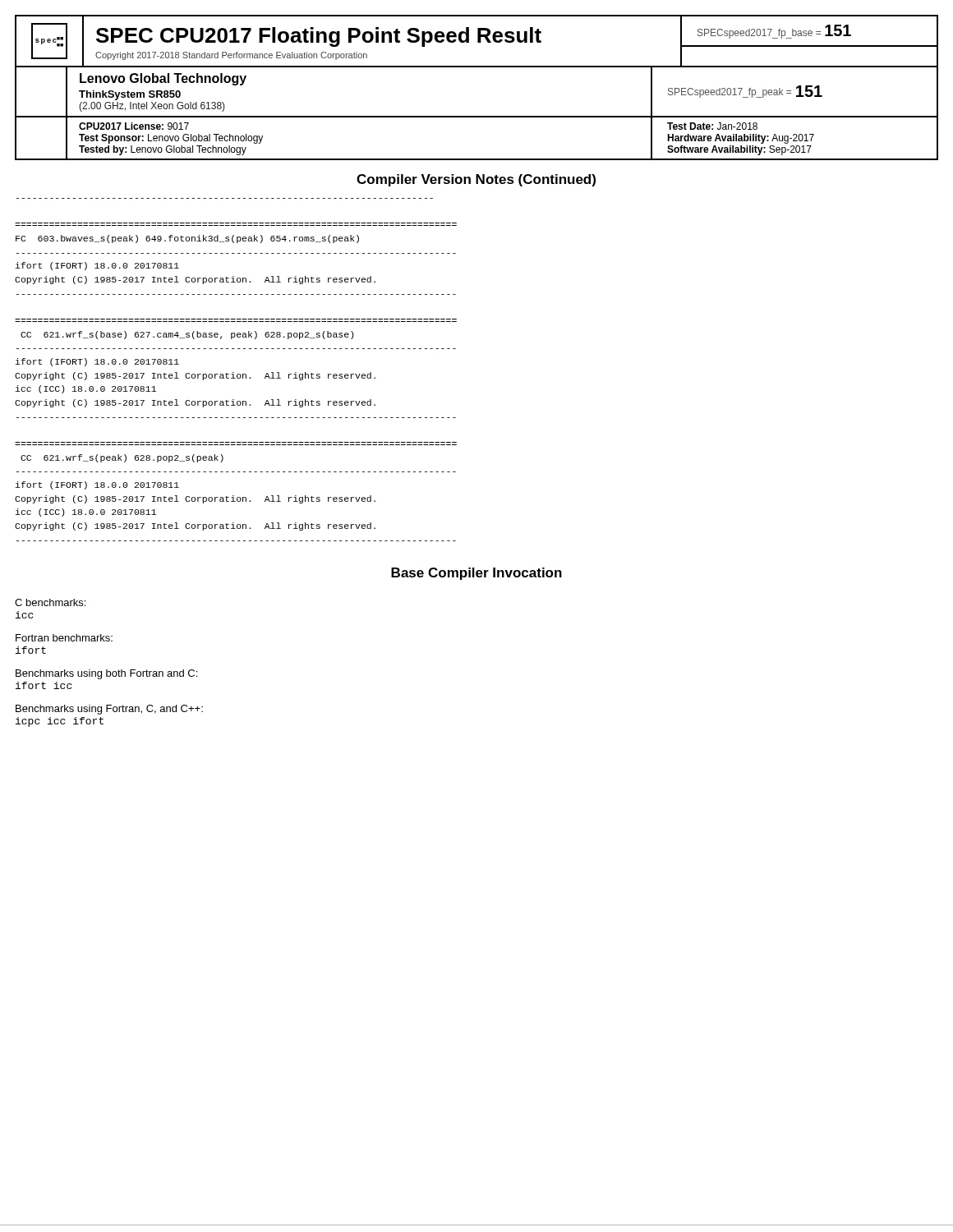Point to "Compiler Version Notes (Continued)"
The height and width of the screenshot is (1232, 953).
click(x=476, y=179)
